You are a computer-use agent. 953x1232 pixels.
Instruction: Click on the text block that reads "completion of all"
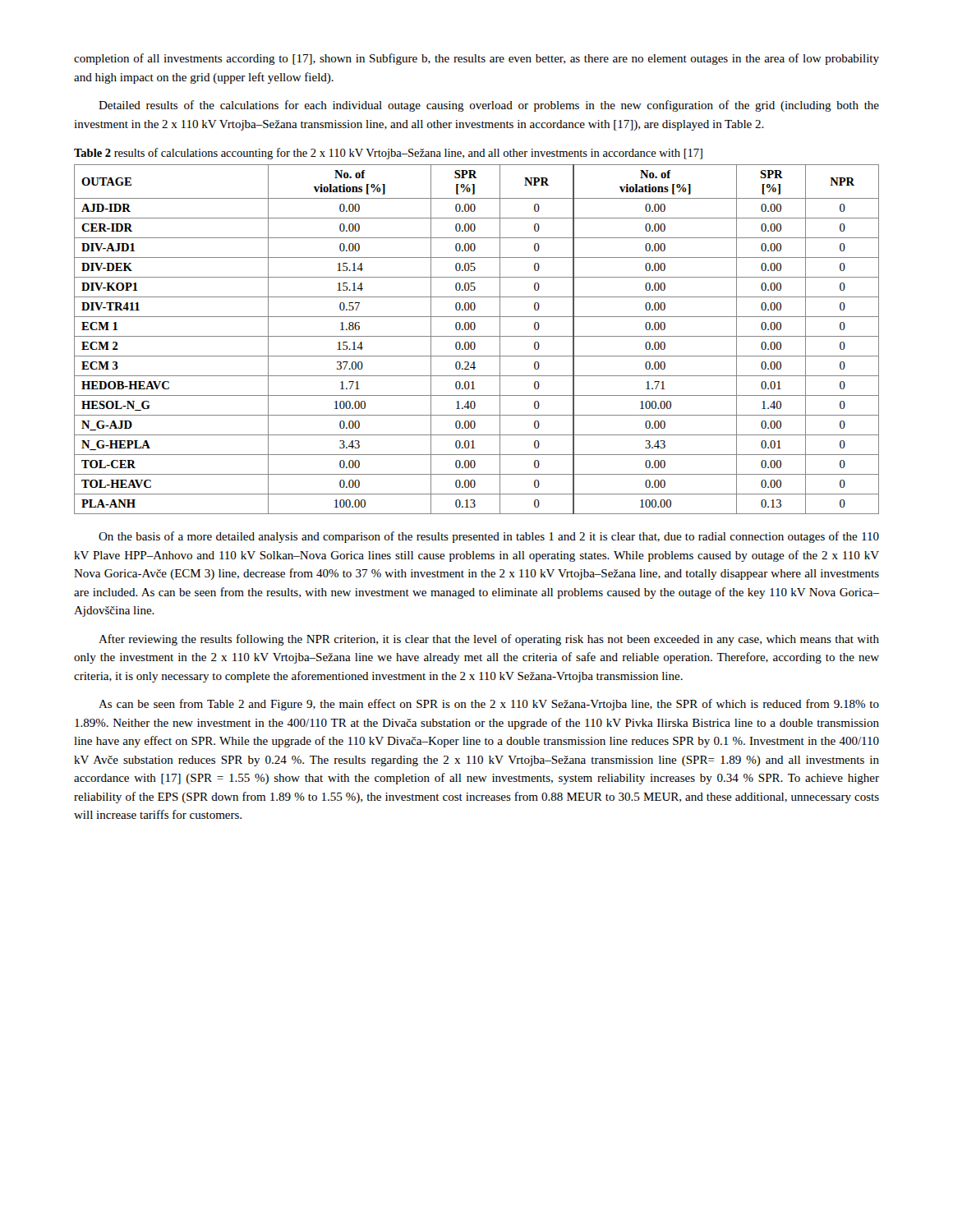pos(476,68)
